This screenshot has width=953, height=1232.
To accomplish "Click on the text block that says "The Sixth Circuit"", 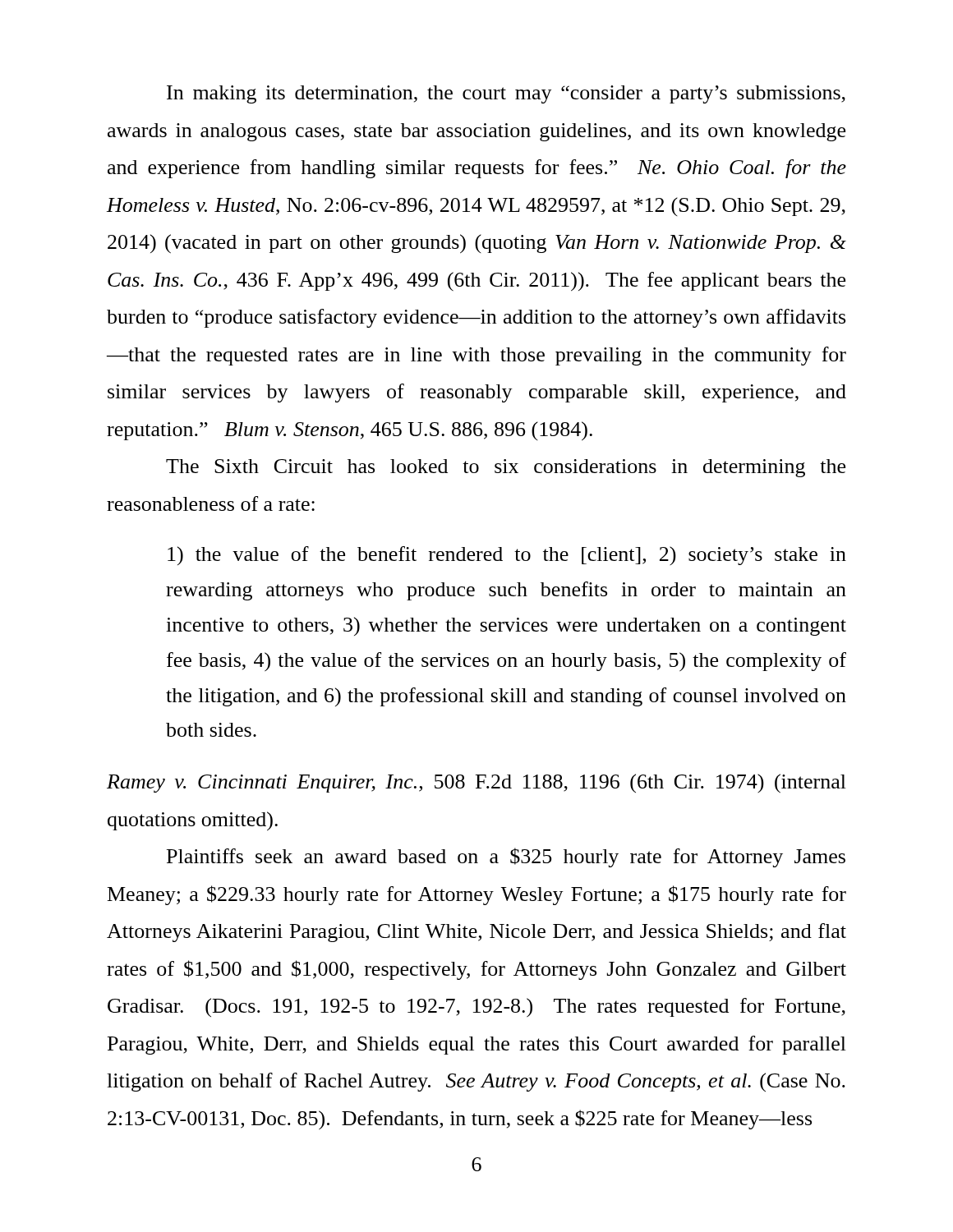I will 506,468.
